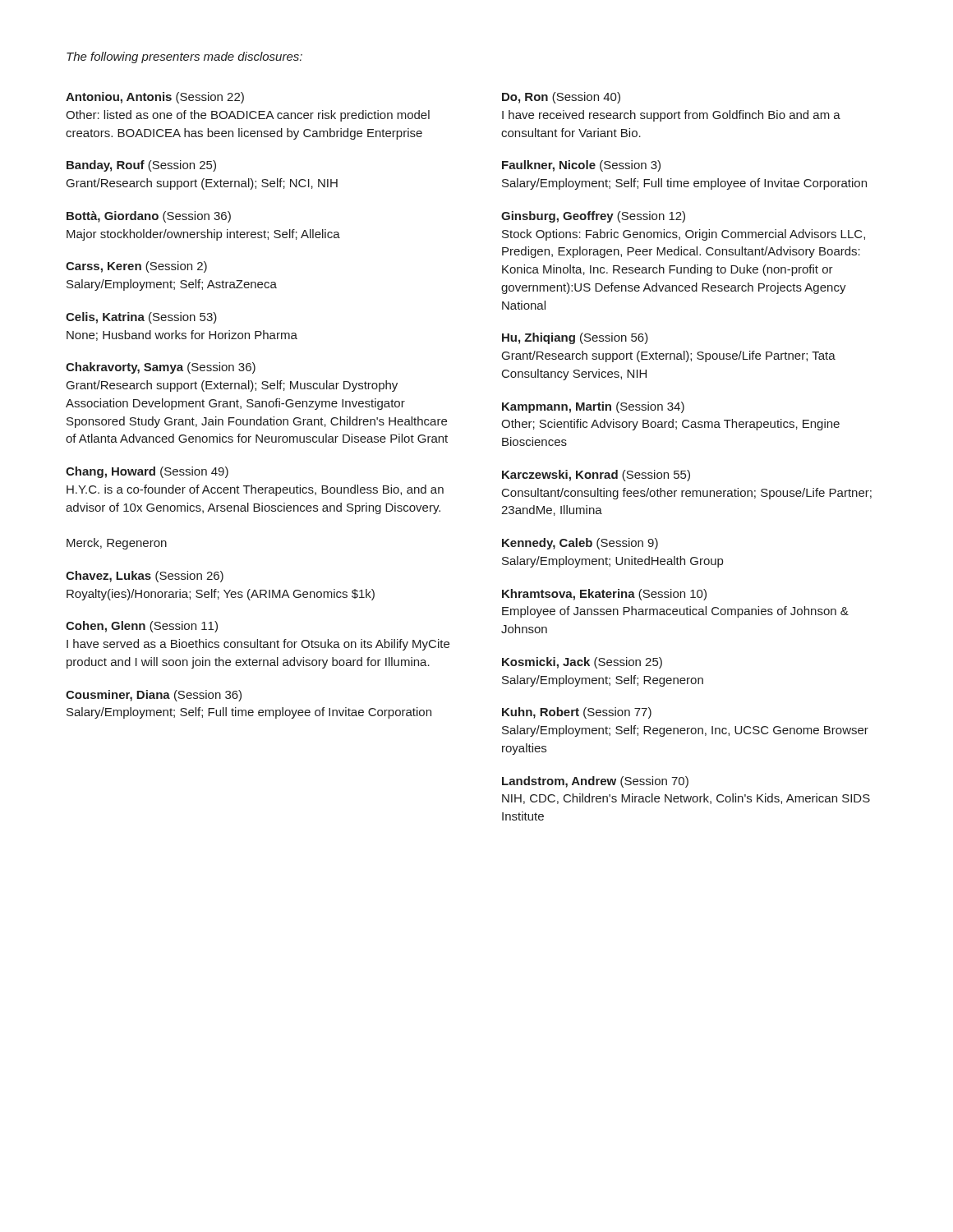
Task: Click on the text block starting "Bottà, Giordano (Session"
Action: [259, 225]
